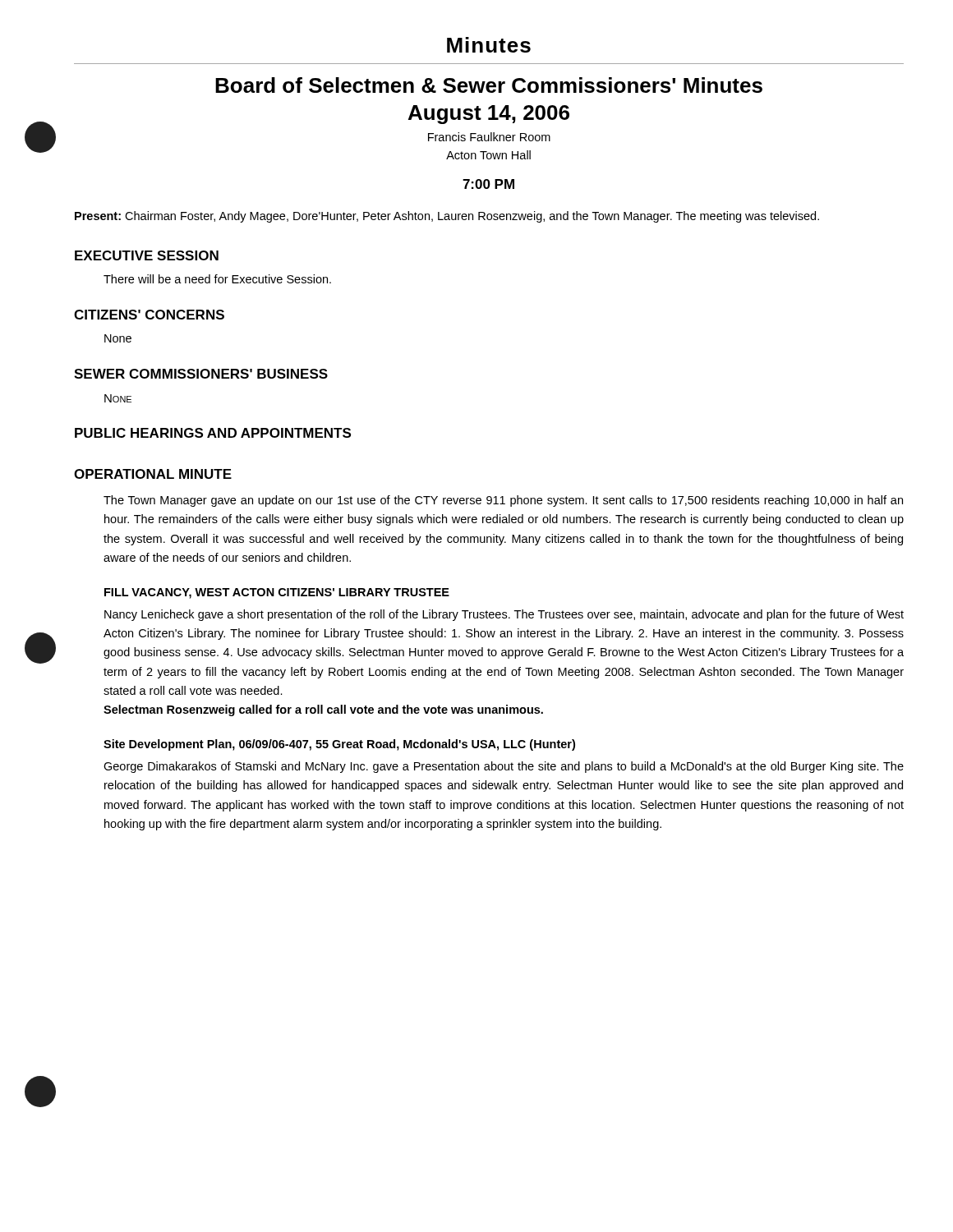
Task: Point to the passage starting "George Dimakarakos of"
Action: pyautogui.click(x=504, y=795)
